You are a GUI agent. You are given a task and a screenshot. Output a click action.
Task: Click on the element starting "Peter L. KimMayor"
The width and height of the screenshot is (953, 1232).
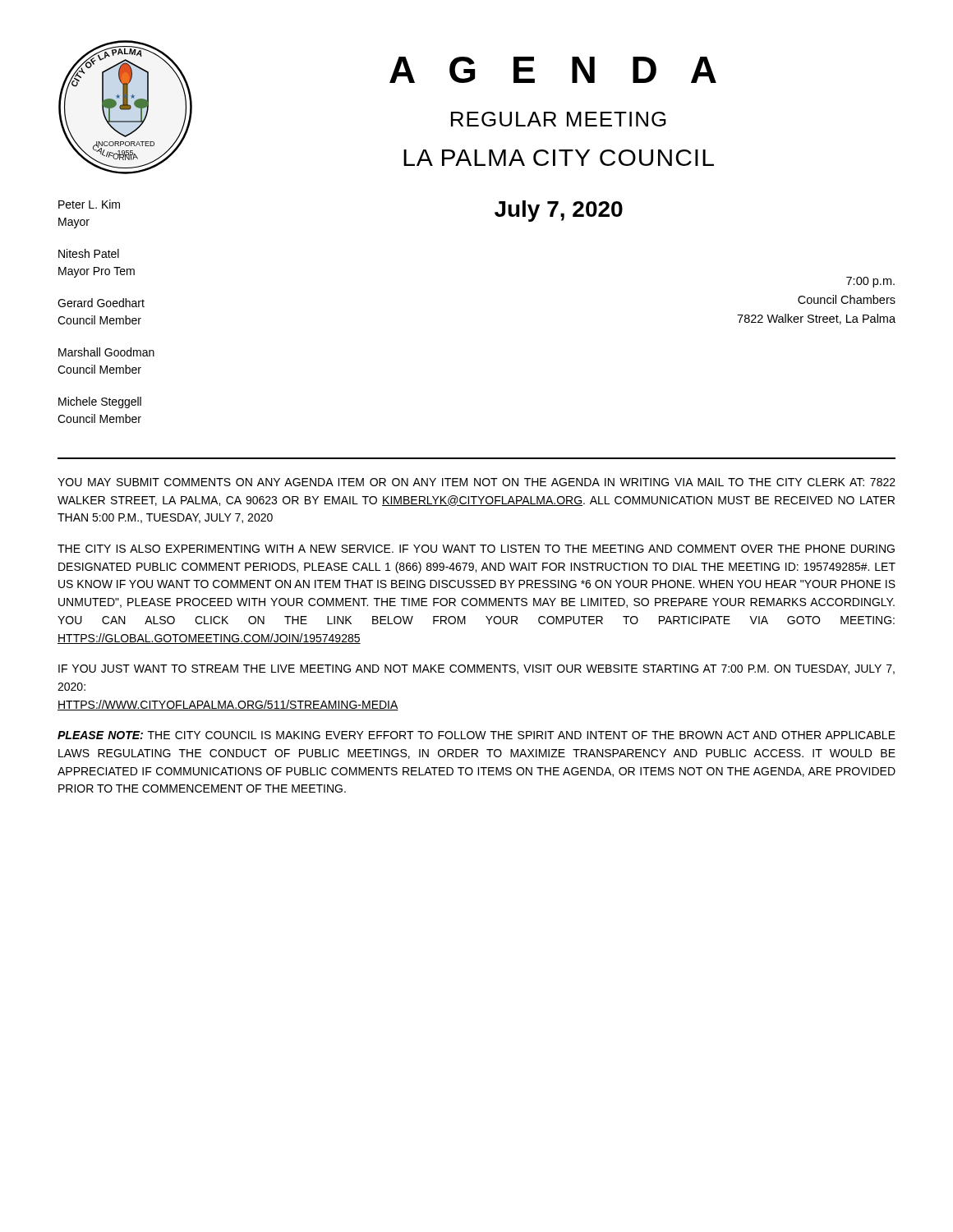(x=89, y=213)
